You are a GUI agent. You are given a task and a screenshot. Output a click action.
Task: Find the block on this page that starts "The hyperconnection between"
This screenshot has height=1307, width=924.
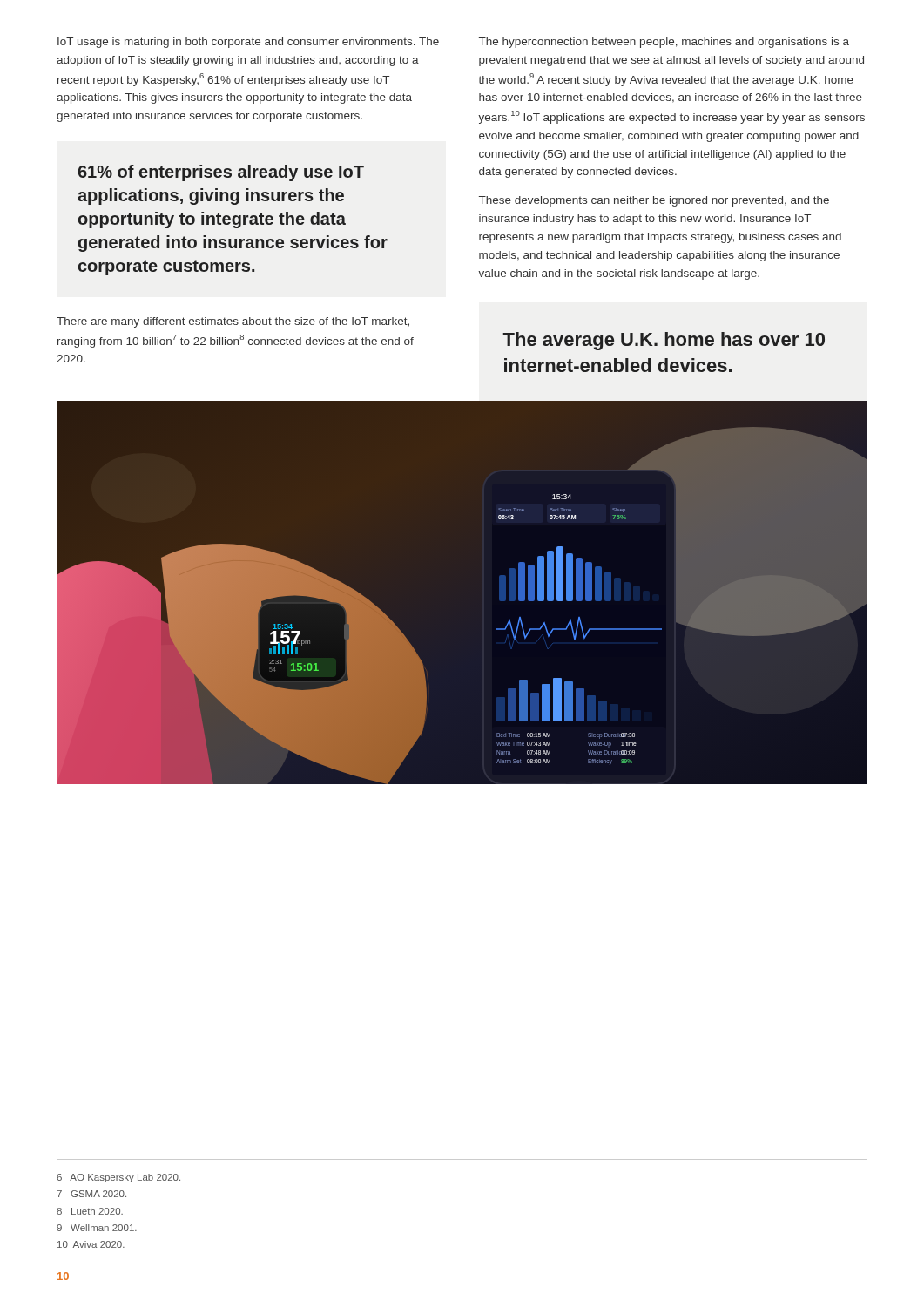coord(673,107)
